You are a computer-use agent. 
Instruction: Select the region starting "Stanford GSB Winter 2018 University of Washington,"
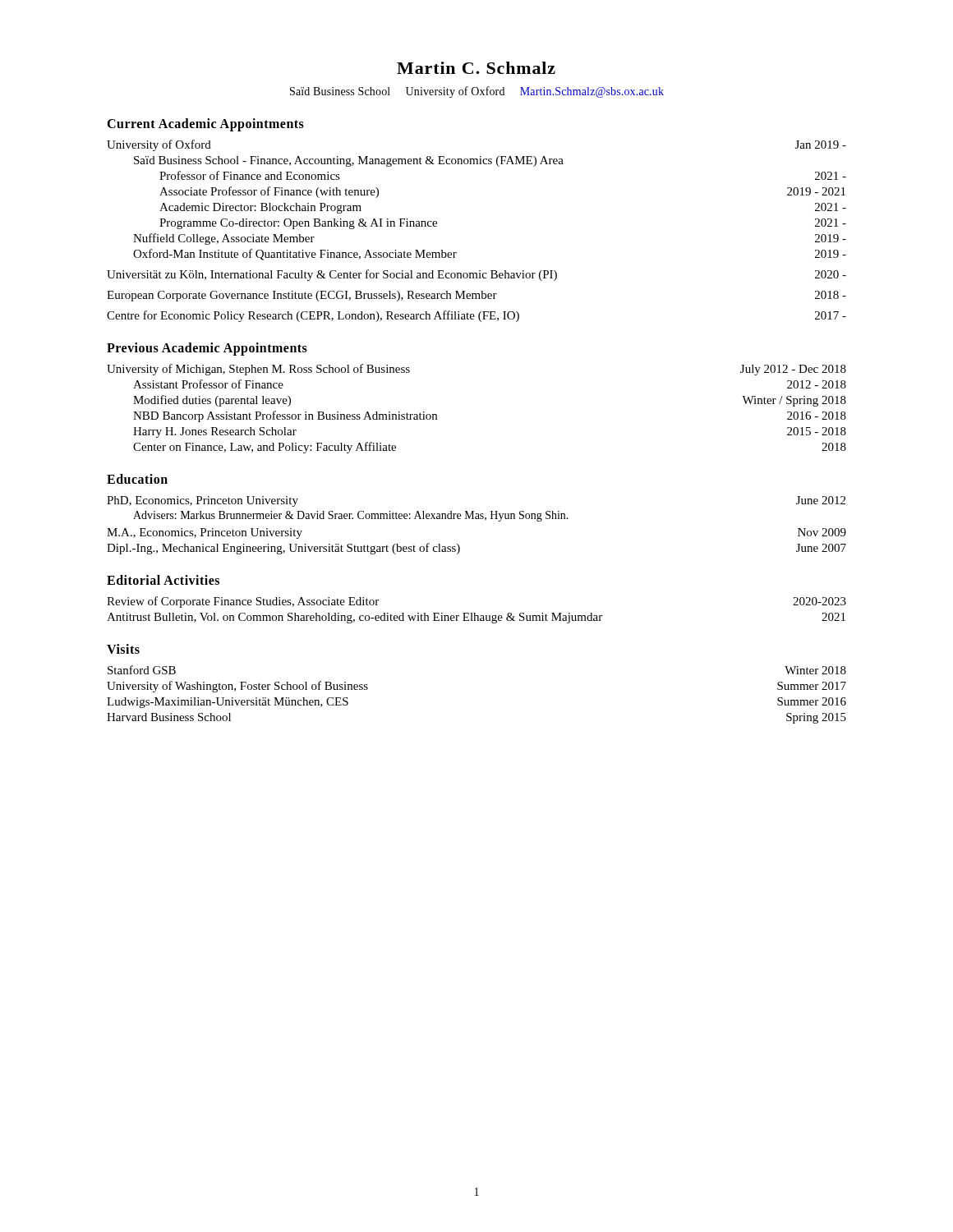tap(141, 670)
